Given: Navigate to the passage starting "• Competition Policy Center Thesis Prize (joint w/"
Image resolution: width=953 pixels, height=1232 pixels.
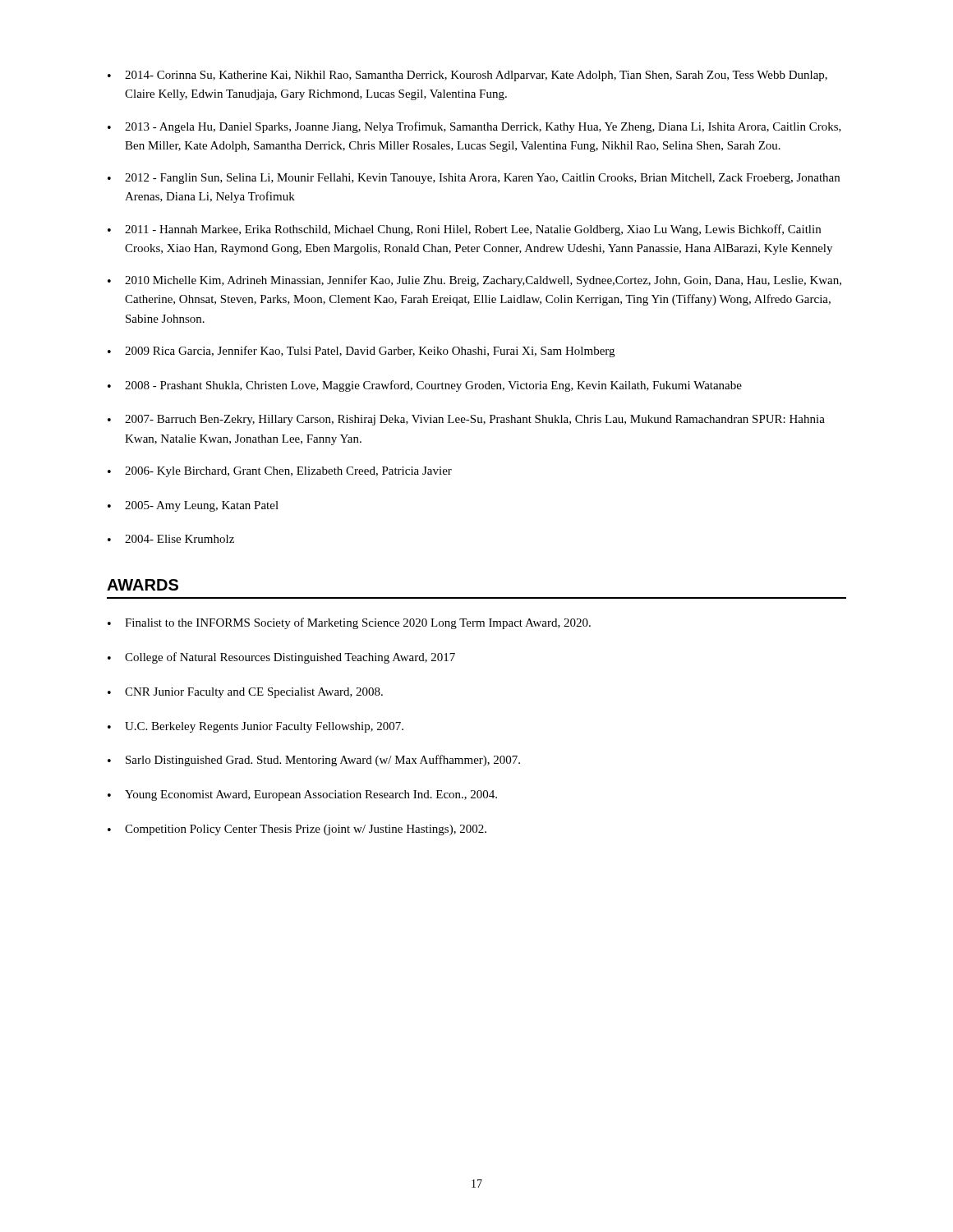Looking at the screenshot, I should point(476,830).
